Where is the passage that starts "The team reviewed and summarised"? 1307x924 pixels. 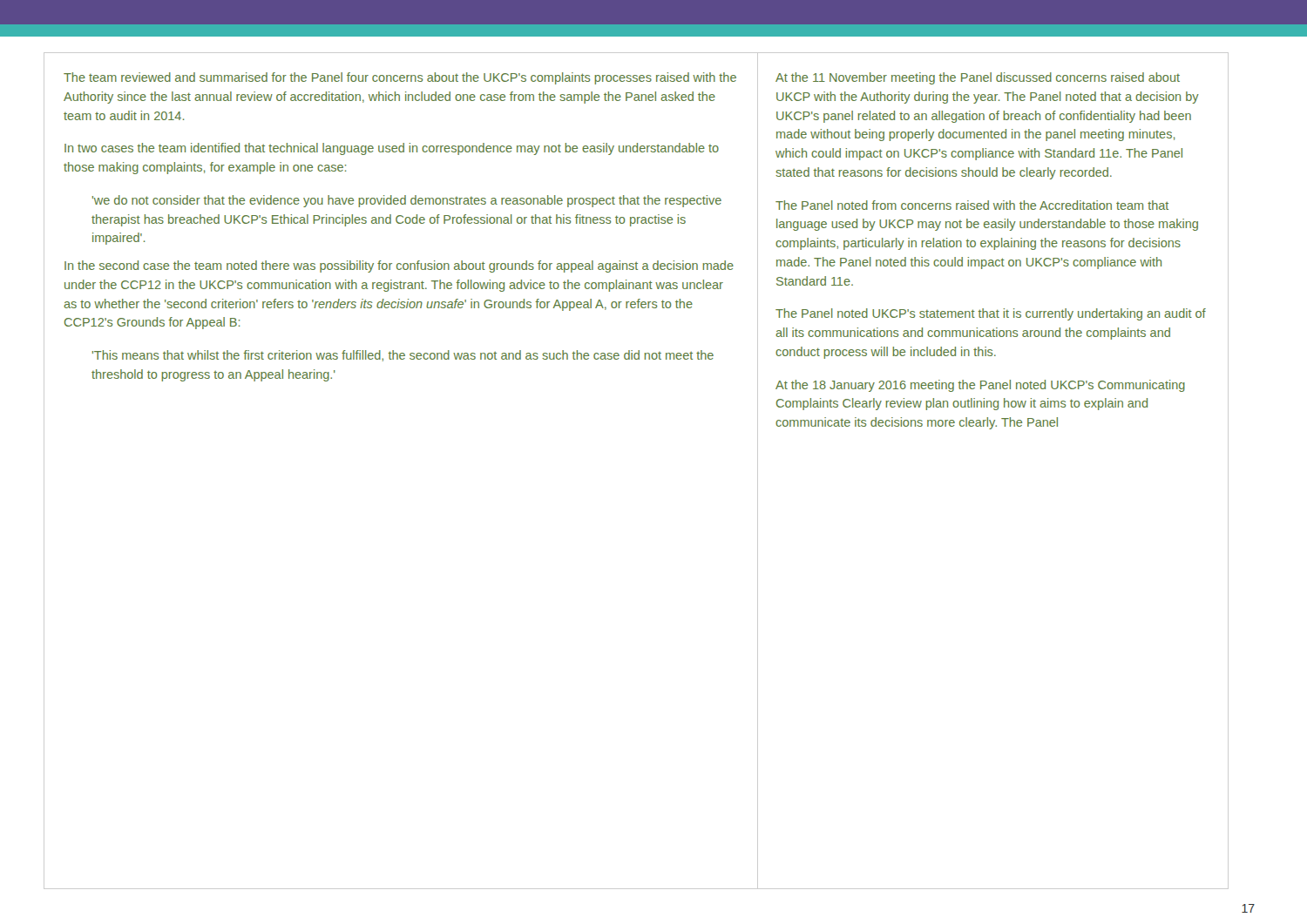coord(400,96)
